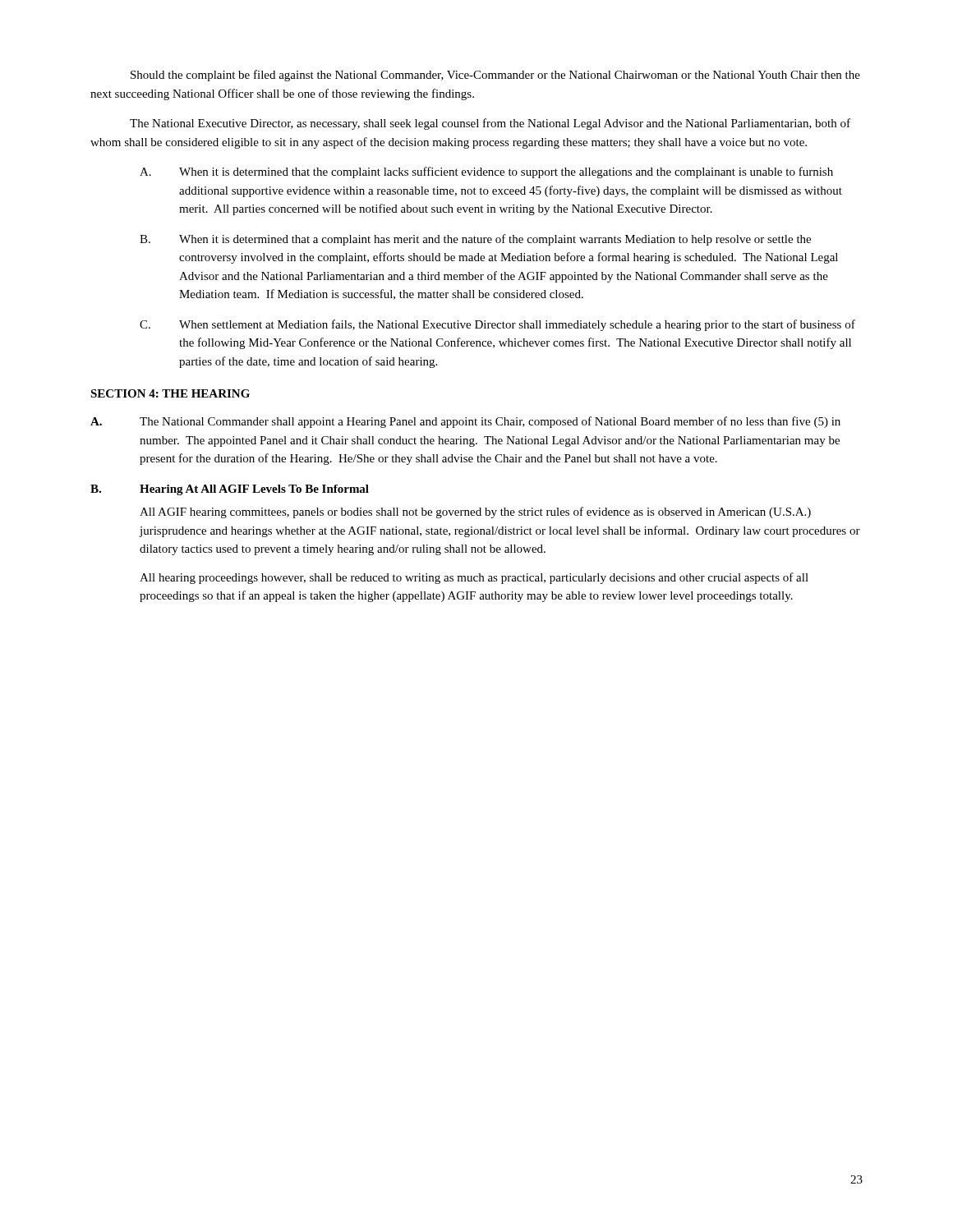This screenshot has width=953, height=1232.
Task: Locate the block of text that opens with "A. The National Commander shall"
Action: 476,440
